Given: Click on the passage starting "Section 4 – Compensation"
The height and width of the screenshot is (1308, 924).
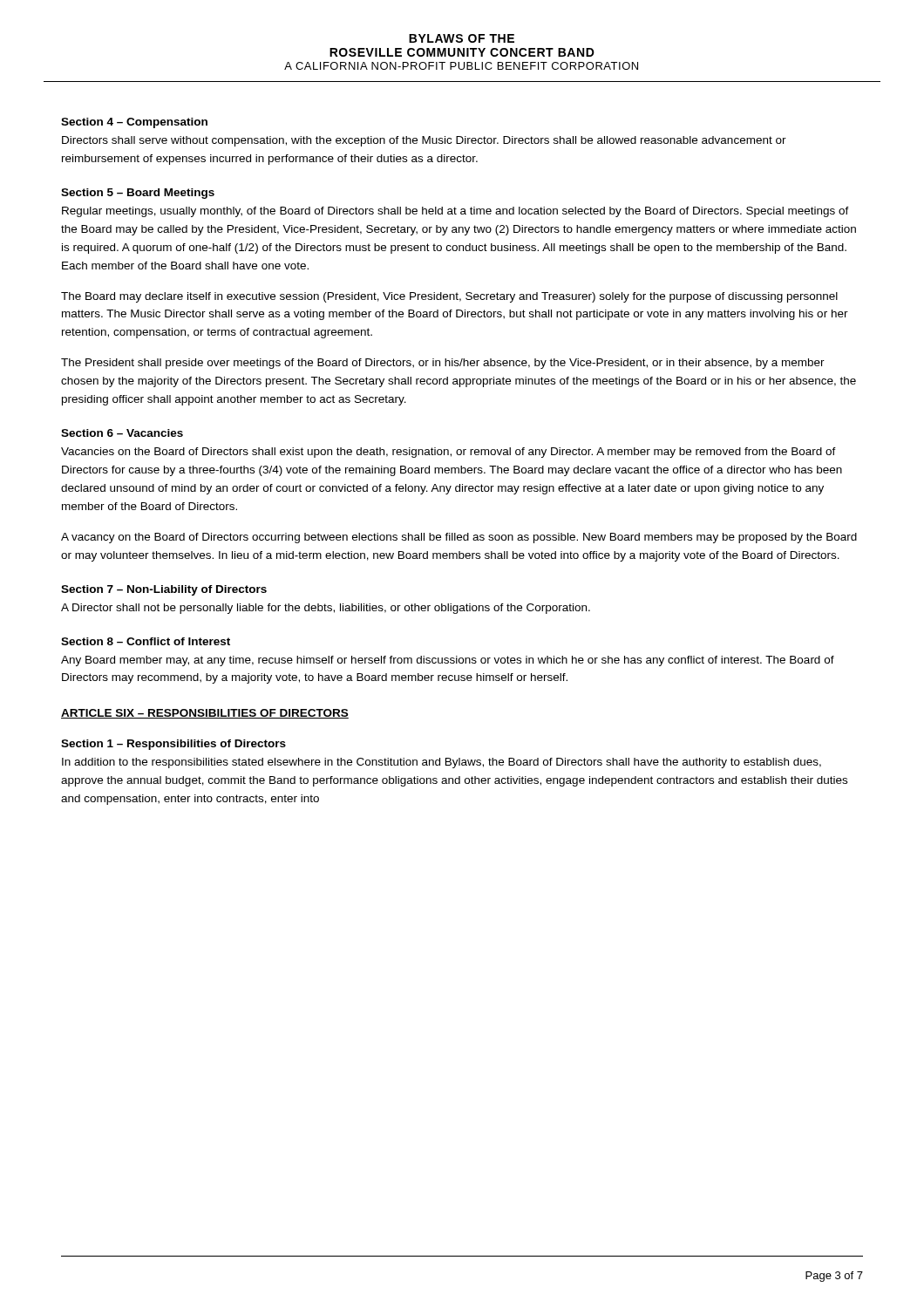Looking at the screenshot, I should click(135, 122).
